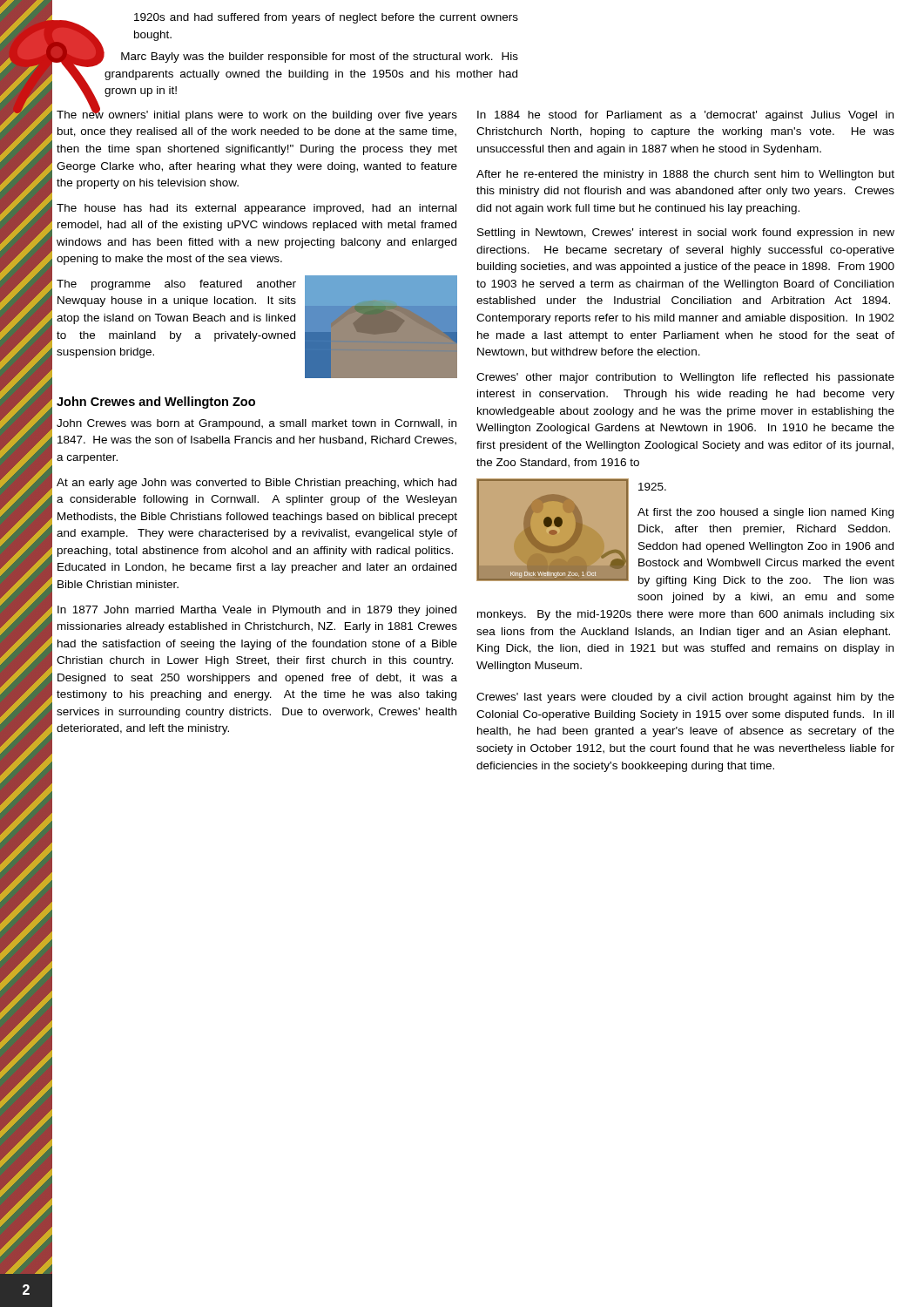This screenshot has height=1307, width=924.
Task: Find the text starting "1920s and had suffered"
Action: coord(326,25)
